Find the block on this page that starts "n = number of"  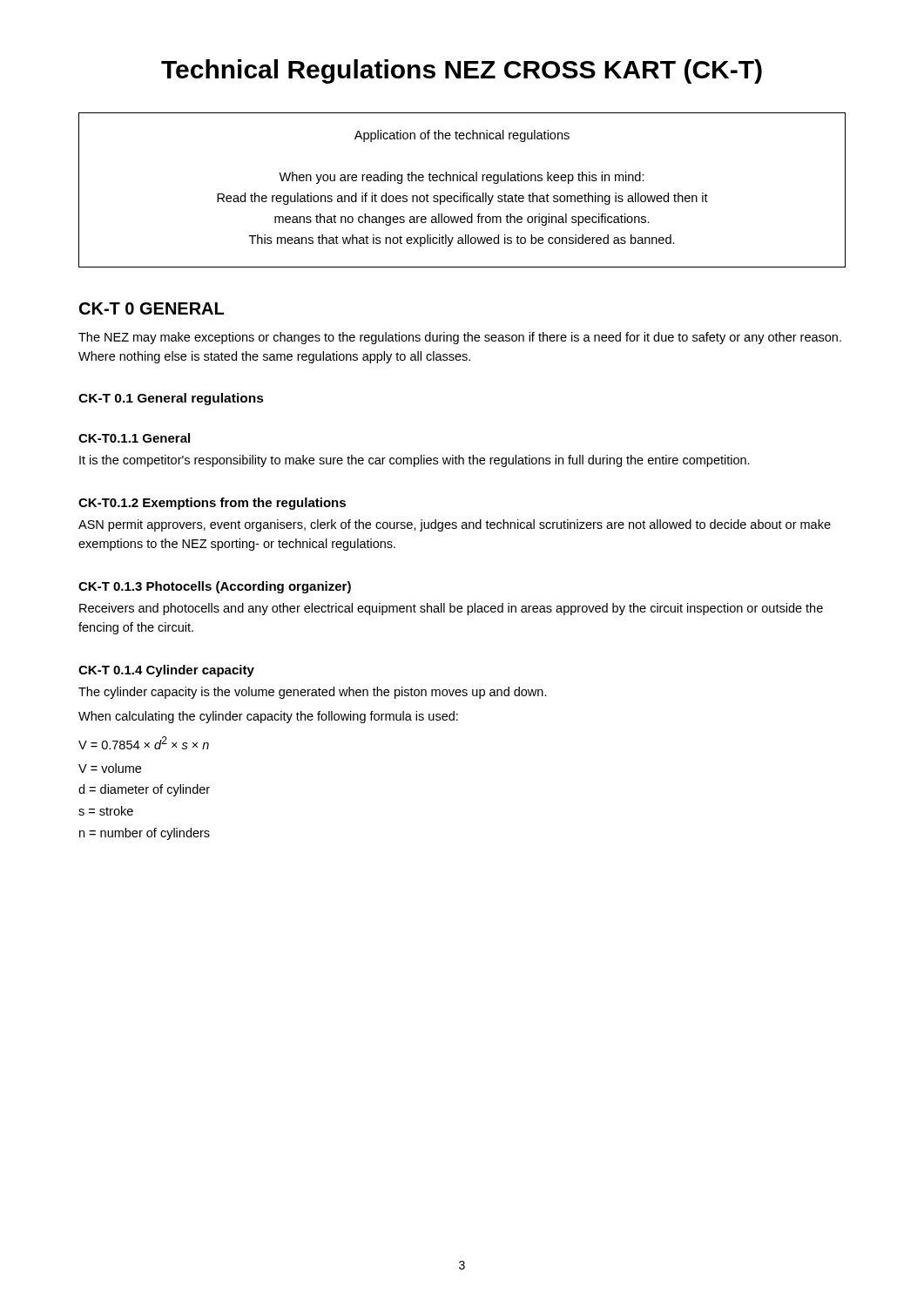click(144, 833)
